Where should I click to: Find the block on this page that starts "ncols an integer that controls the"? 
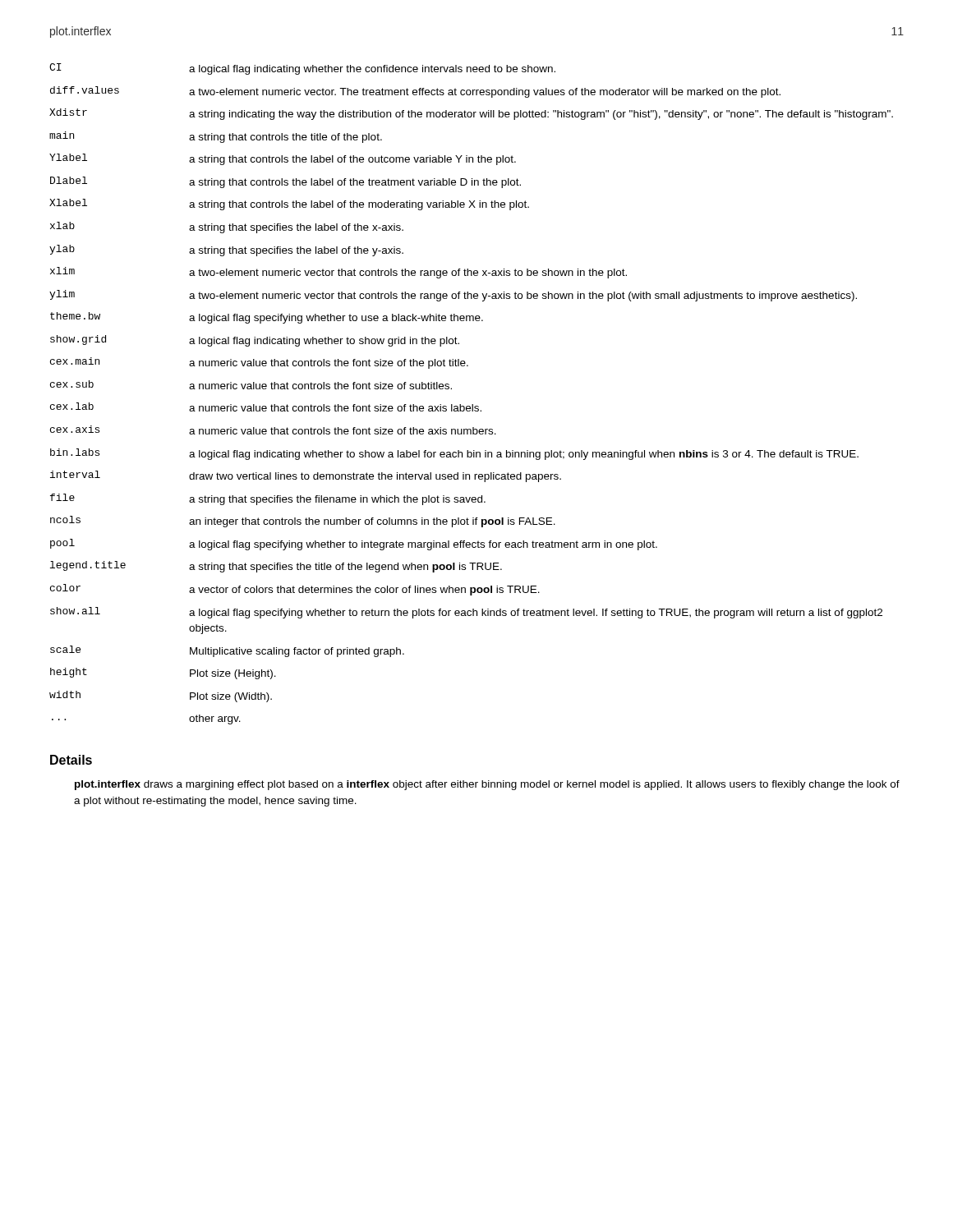pos(476,522)
